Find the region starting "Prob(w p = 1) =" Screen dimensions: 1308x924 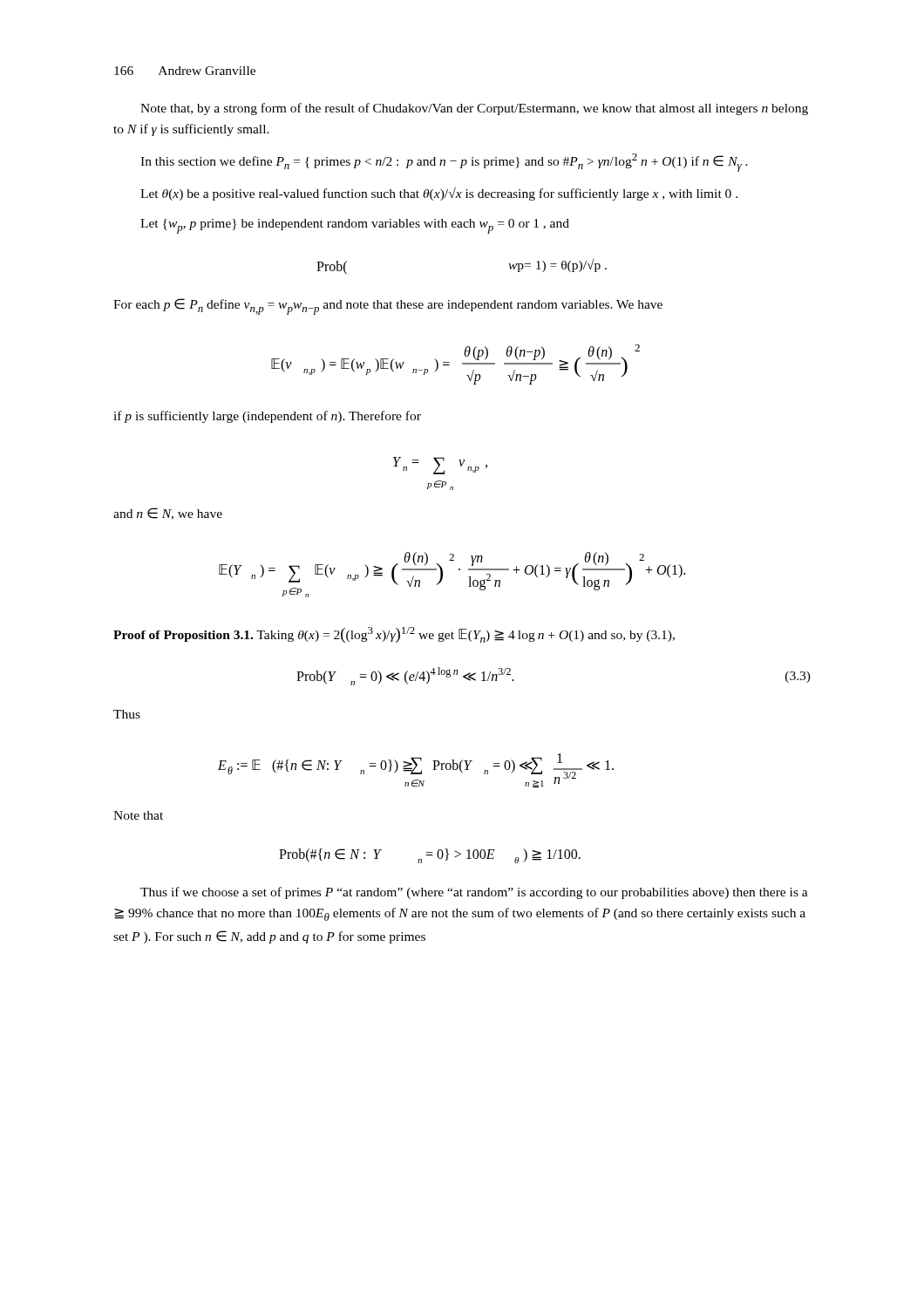(335, 266)
